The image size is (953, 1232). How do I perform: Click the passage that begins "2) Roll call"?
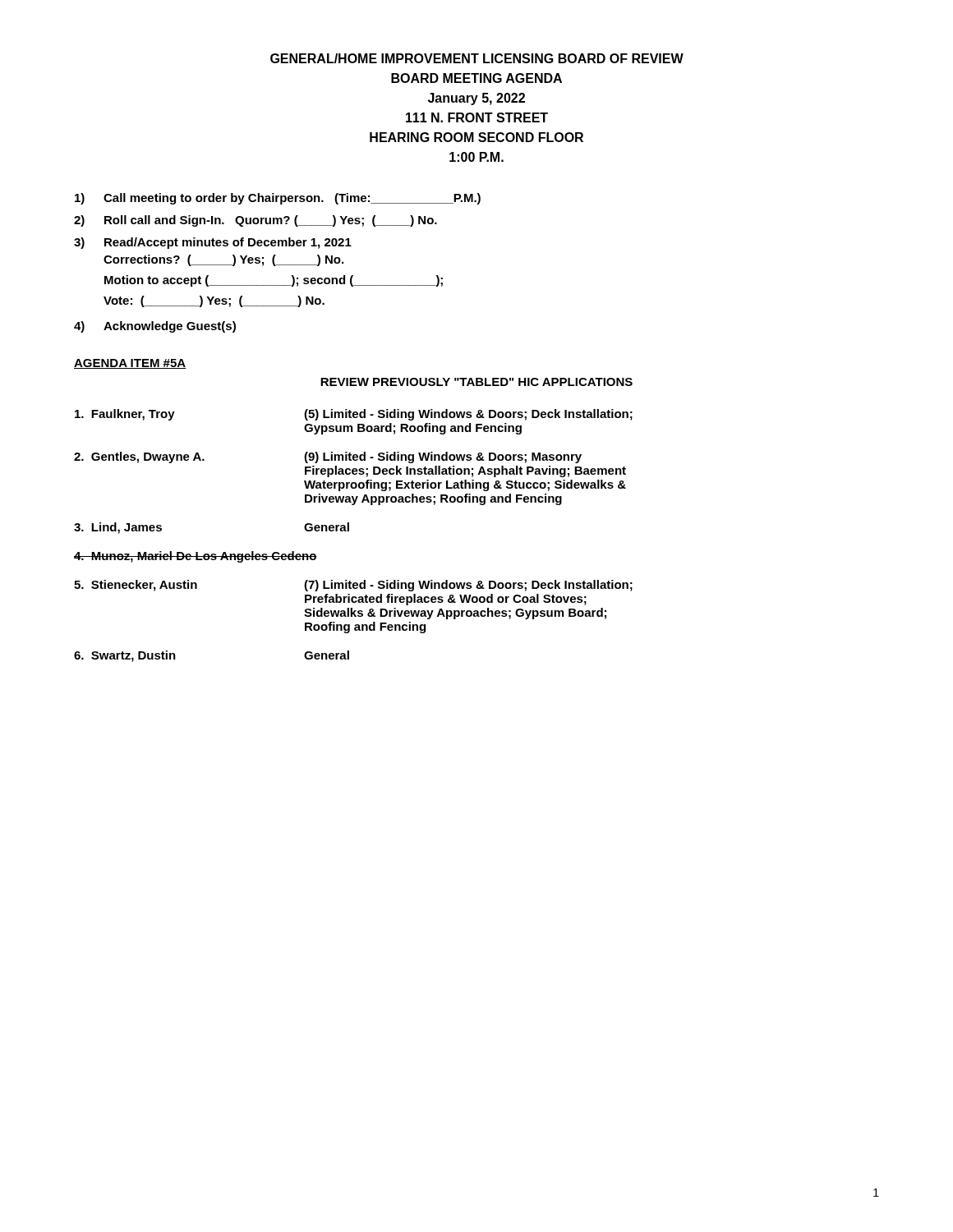[256, 221]
